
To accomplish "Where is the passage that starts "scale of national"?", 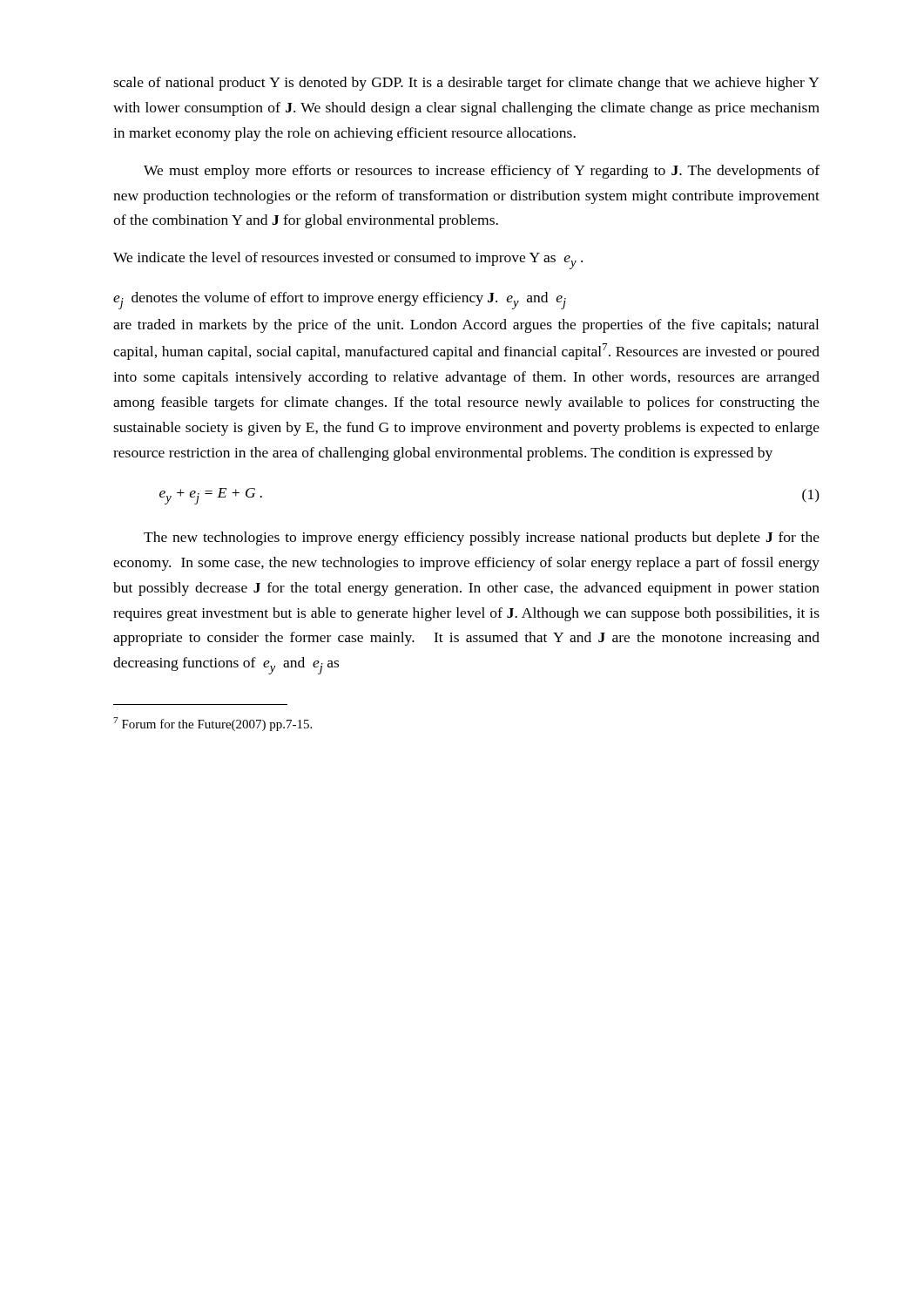I will (x=466, y=107).
